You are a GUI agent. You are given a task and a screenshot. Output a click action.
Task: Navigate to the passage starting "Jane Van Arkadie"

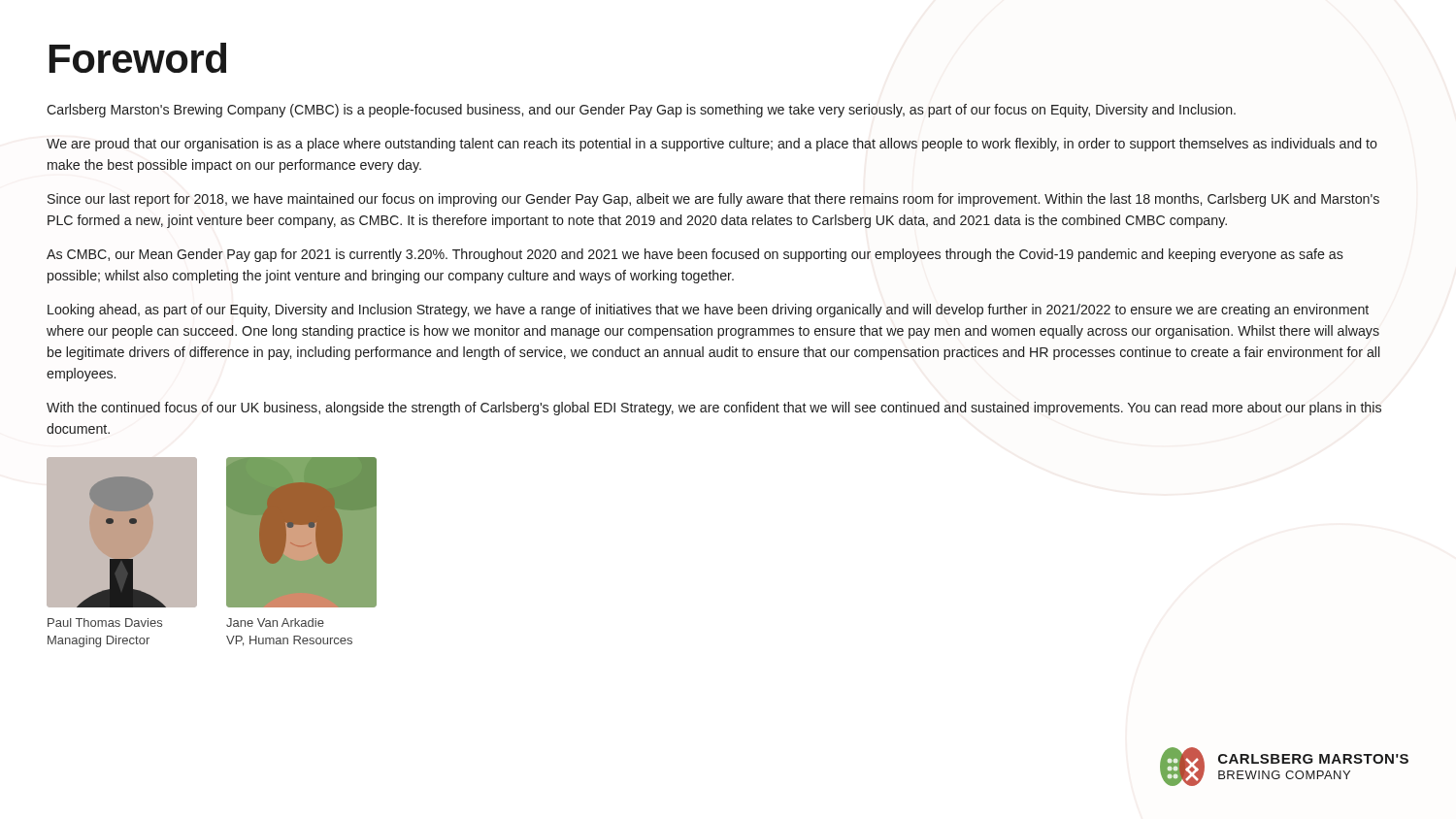(x=275, y=623)
